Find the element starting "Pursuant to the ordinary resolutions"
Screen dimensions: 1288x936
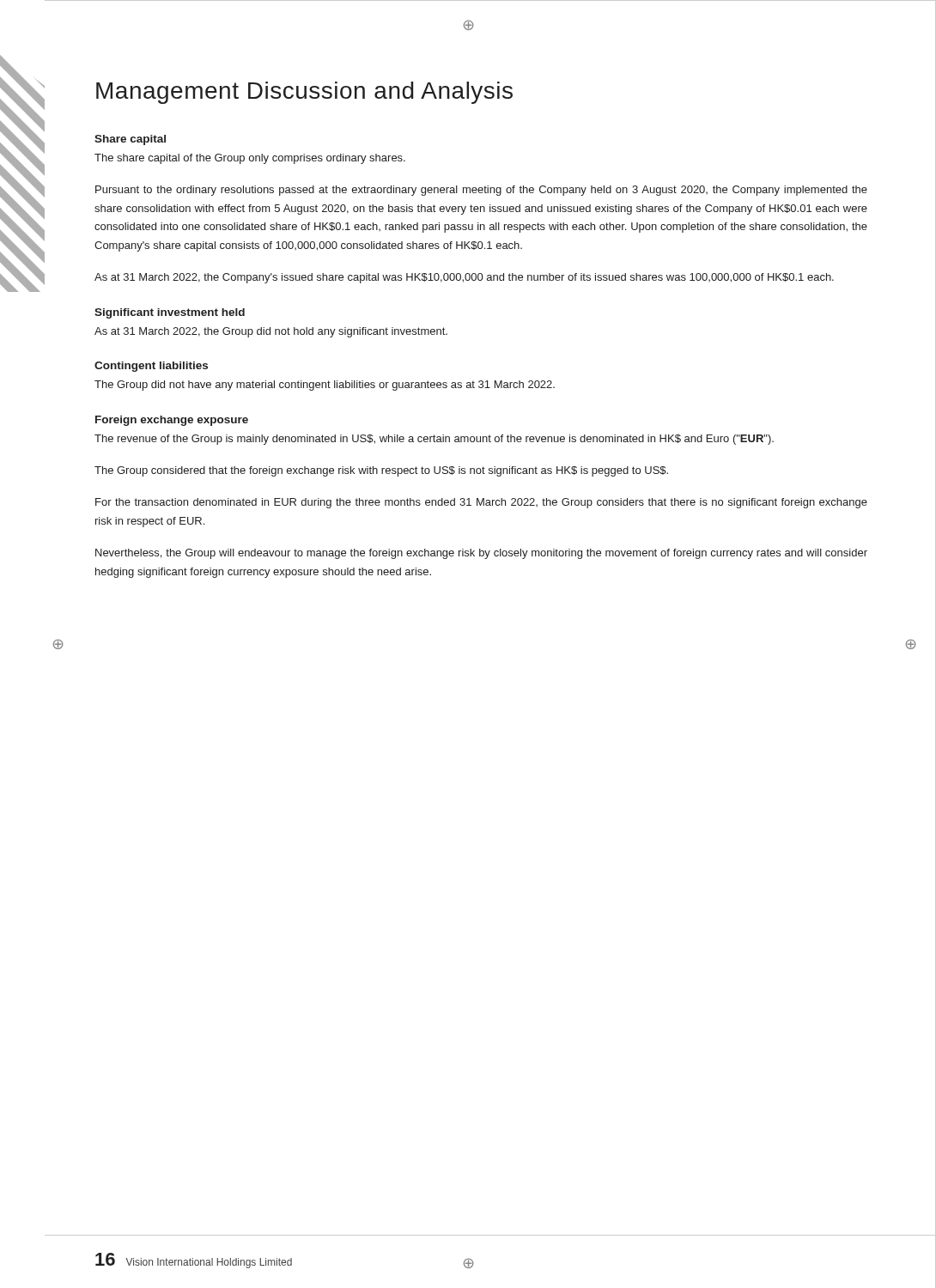pyautogui.click(x=481, y=218)
